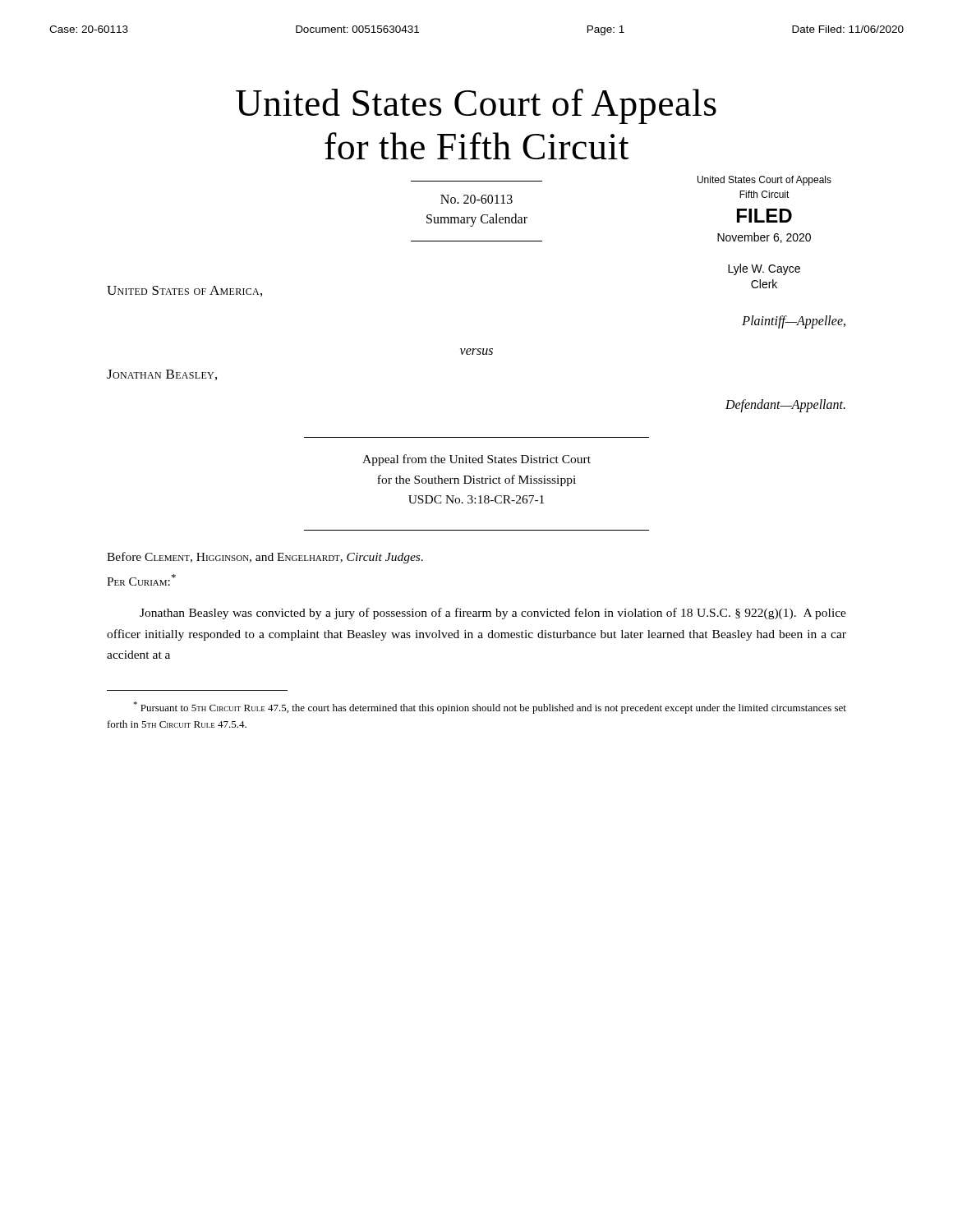Find the text block starting "Per Curiam:*"
Viewport: 953px width, 1232px height.
(x=141, y=579)
